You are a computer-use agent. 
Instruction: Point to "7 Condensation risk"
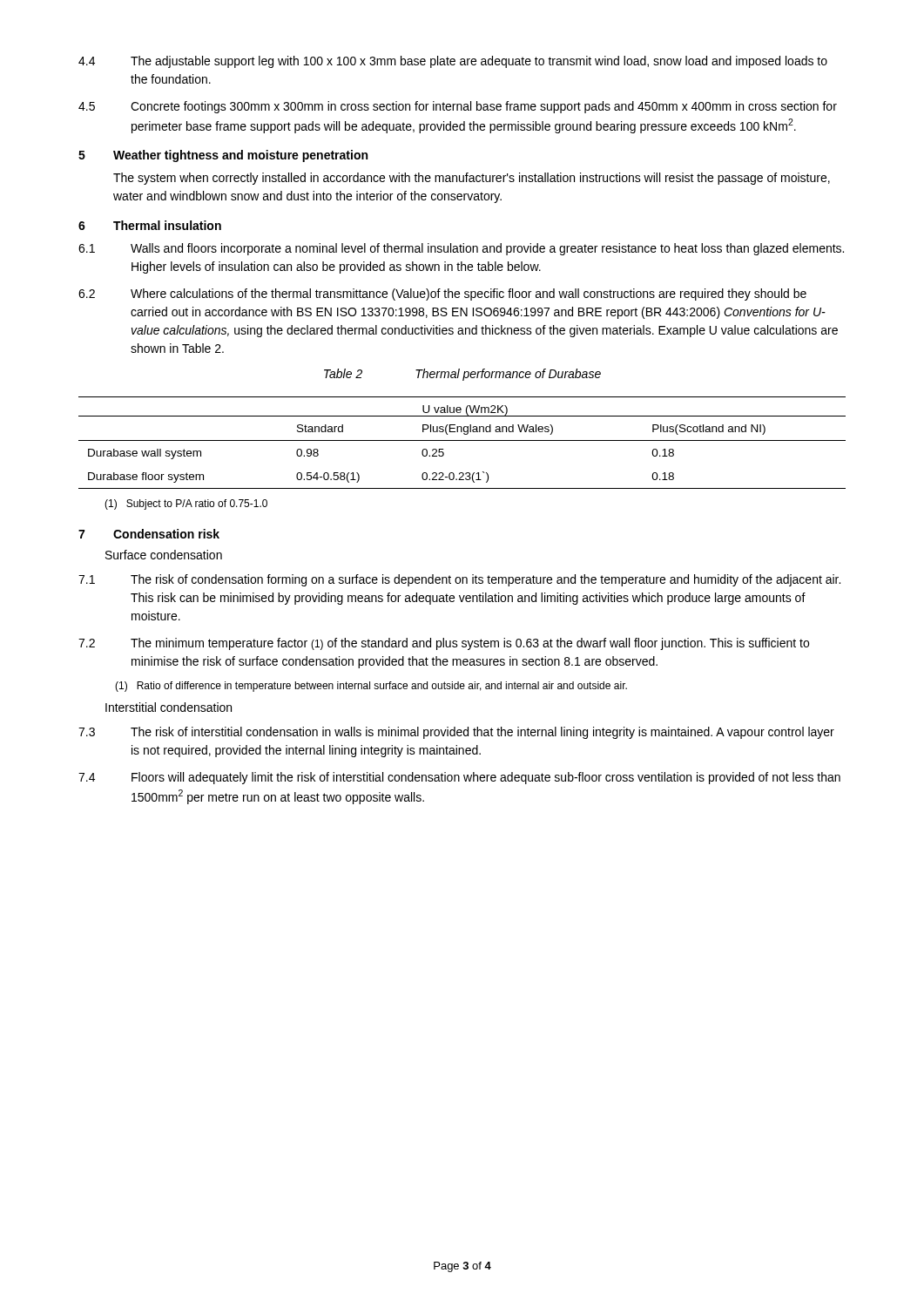pos(149,534)
